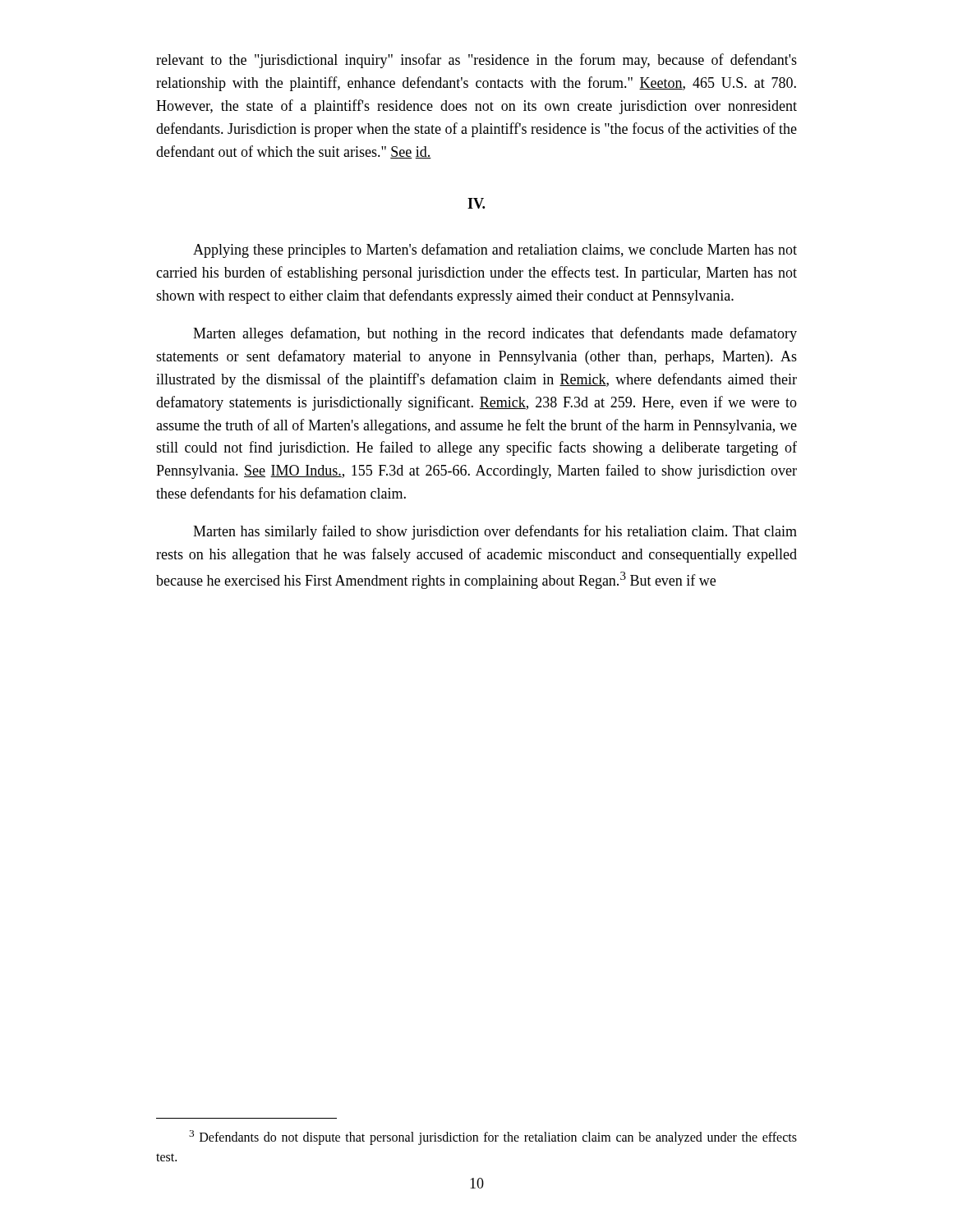Select the block starting "Applying these principles"
This screenshot has height=1232, width=953.
(x=476, y=274)
